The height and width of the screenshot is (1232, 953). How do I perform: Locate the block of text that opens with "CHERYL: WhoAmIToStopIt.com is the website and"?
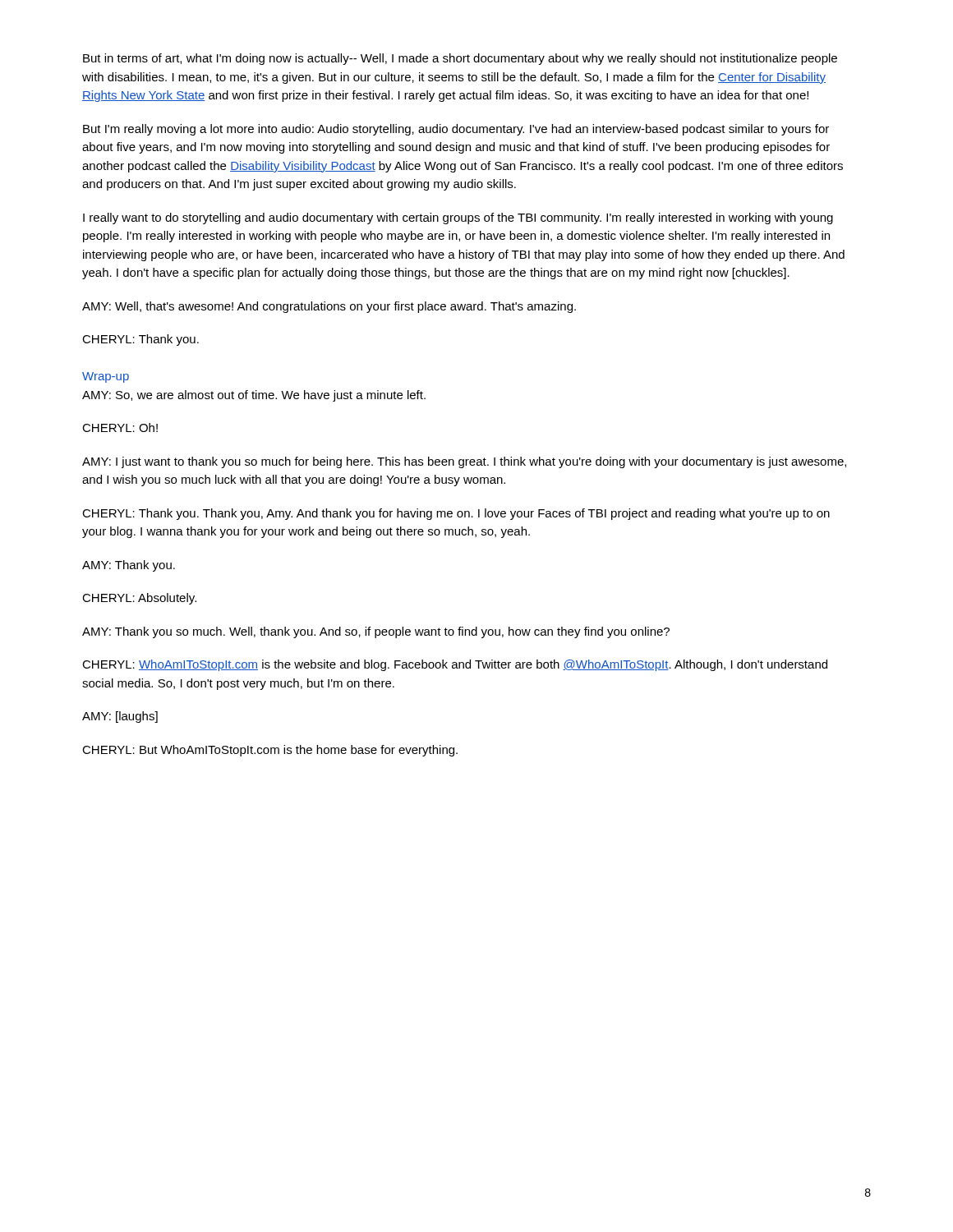tap(455, 673)
